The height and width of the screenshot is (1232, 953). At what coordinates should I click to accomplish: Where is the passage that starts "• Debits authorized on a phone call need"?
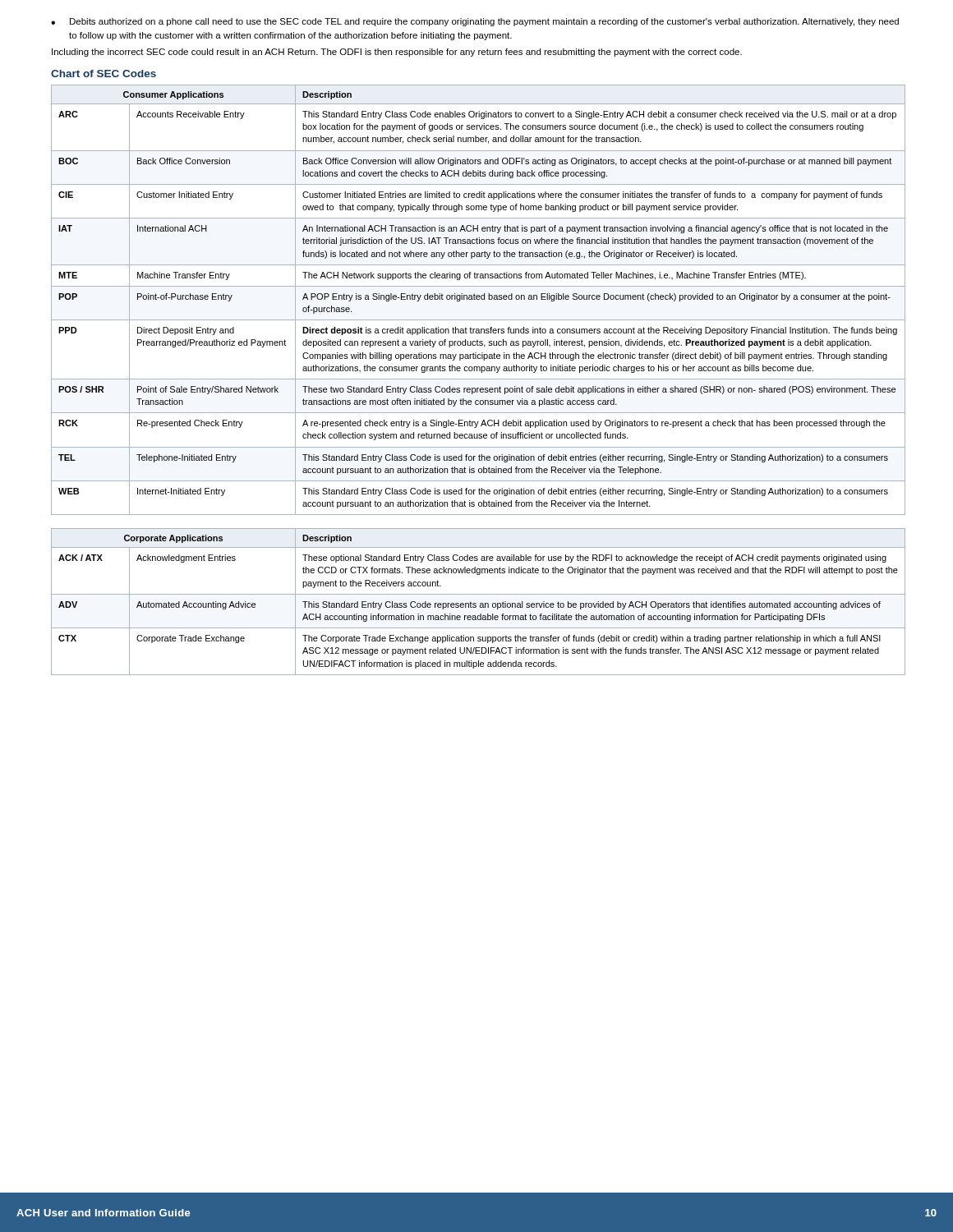point(478,28)
